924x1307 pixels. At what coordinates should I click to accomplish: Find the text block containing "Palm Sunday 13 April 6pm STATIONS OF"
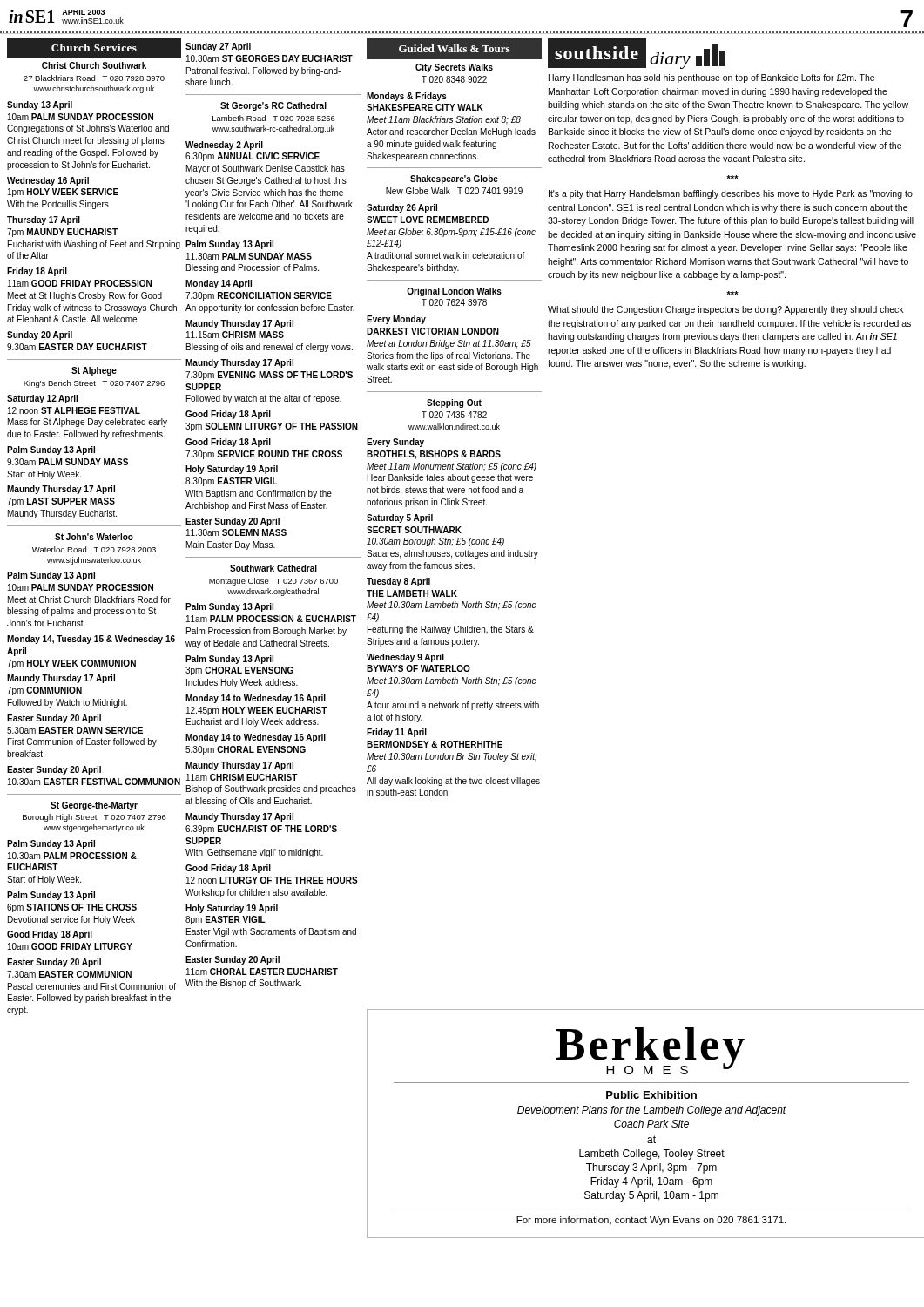tap(94, 908)
